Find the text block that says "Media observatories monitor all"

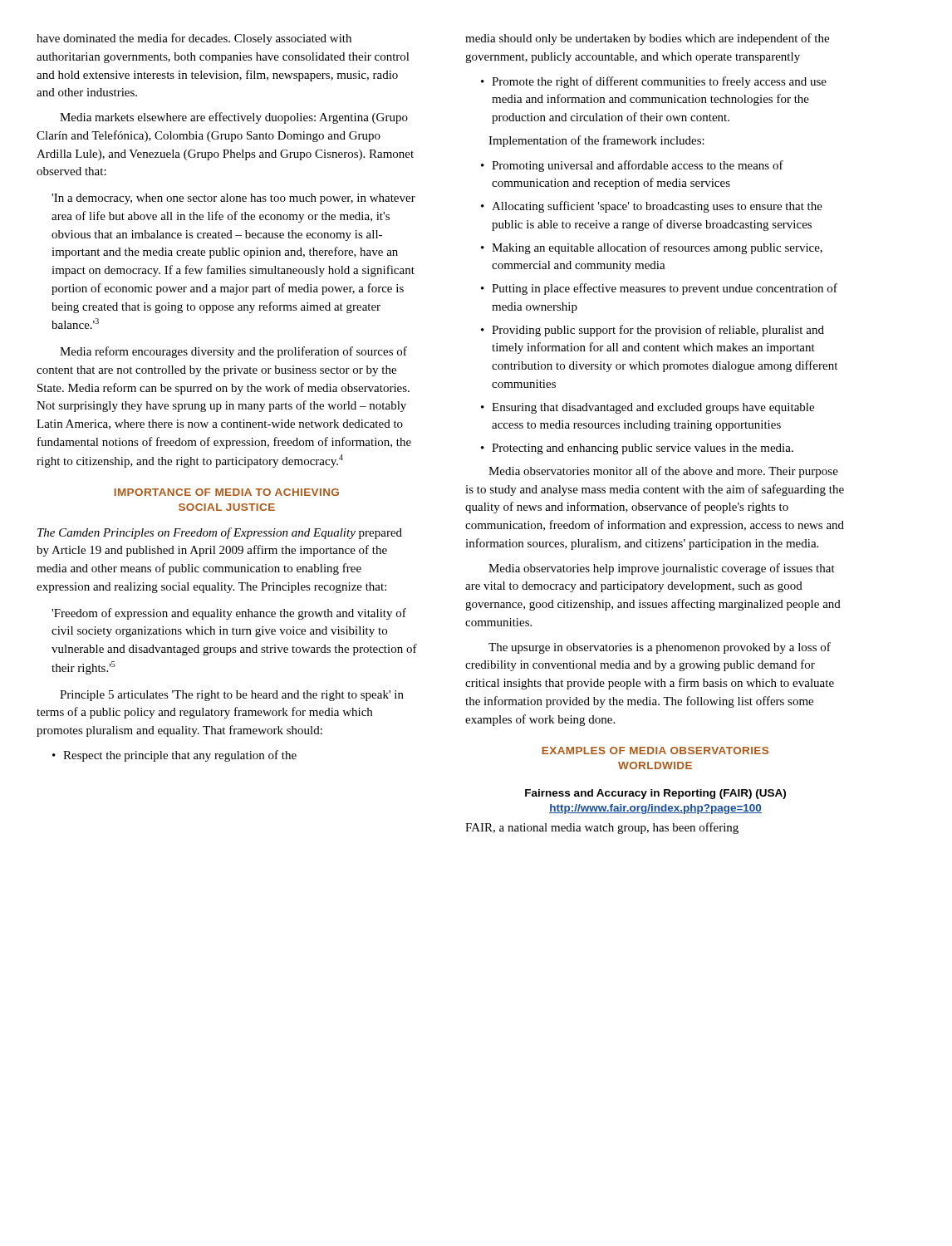pos(655,508)
